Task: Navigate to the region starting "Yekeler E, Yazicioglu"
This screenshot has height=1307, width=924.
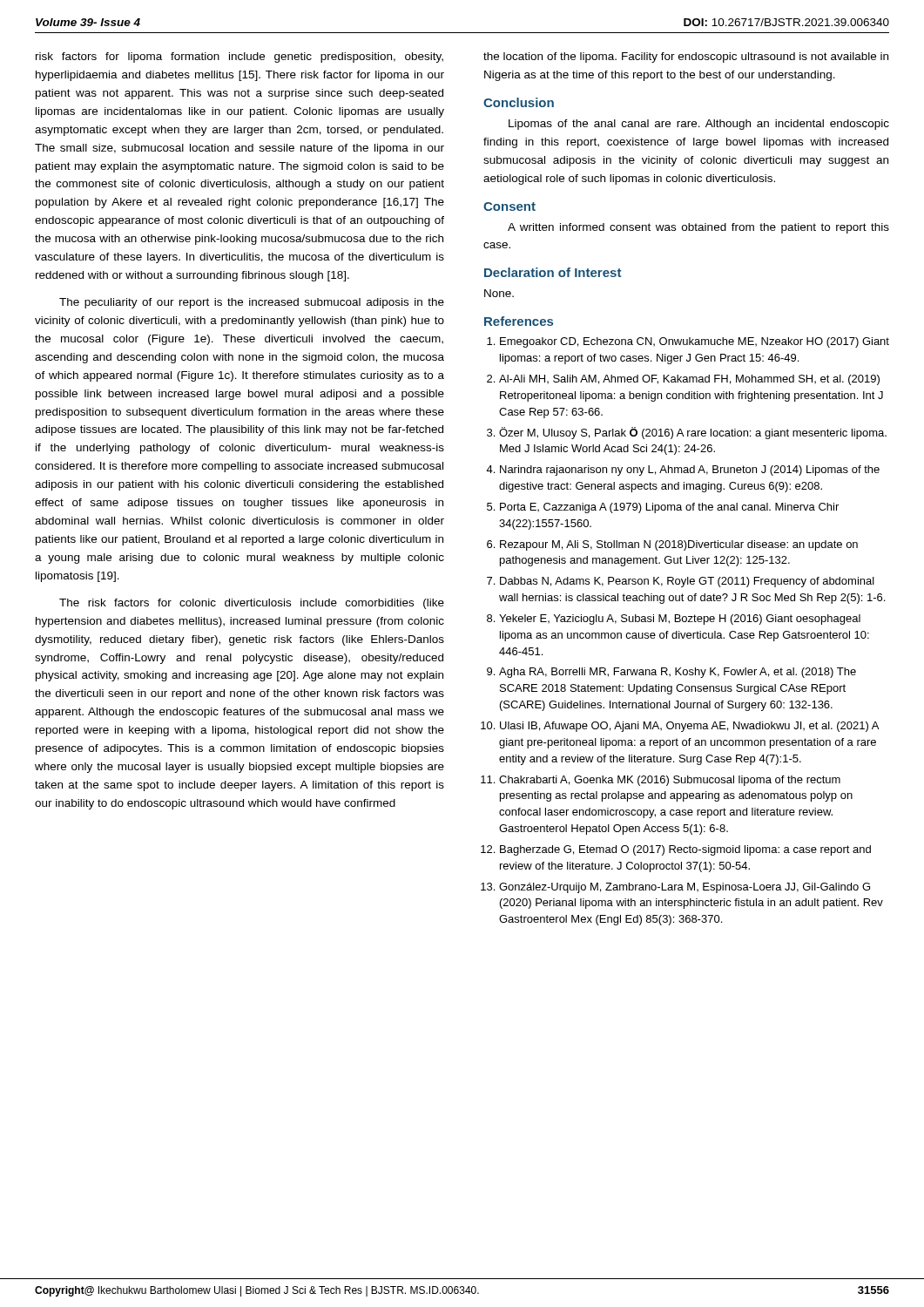Action: pos(684,635)
